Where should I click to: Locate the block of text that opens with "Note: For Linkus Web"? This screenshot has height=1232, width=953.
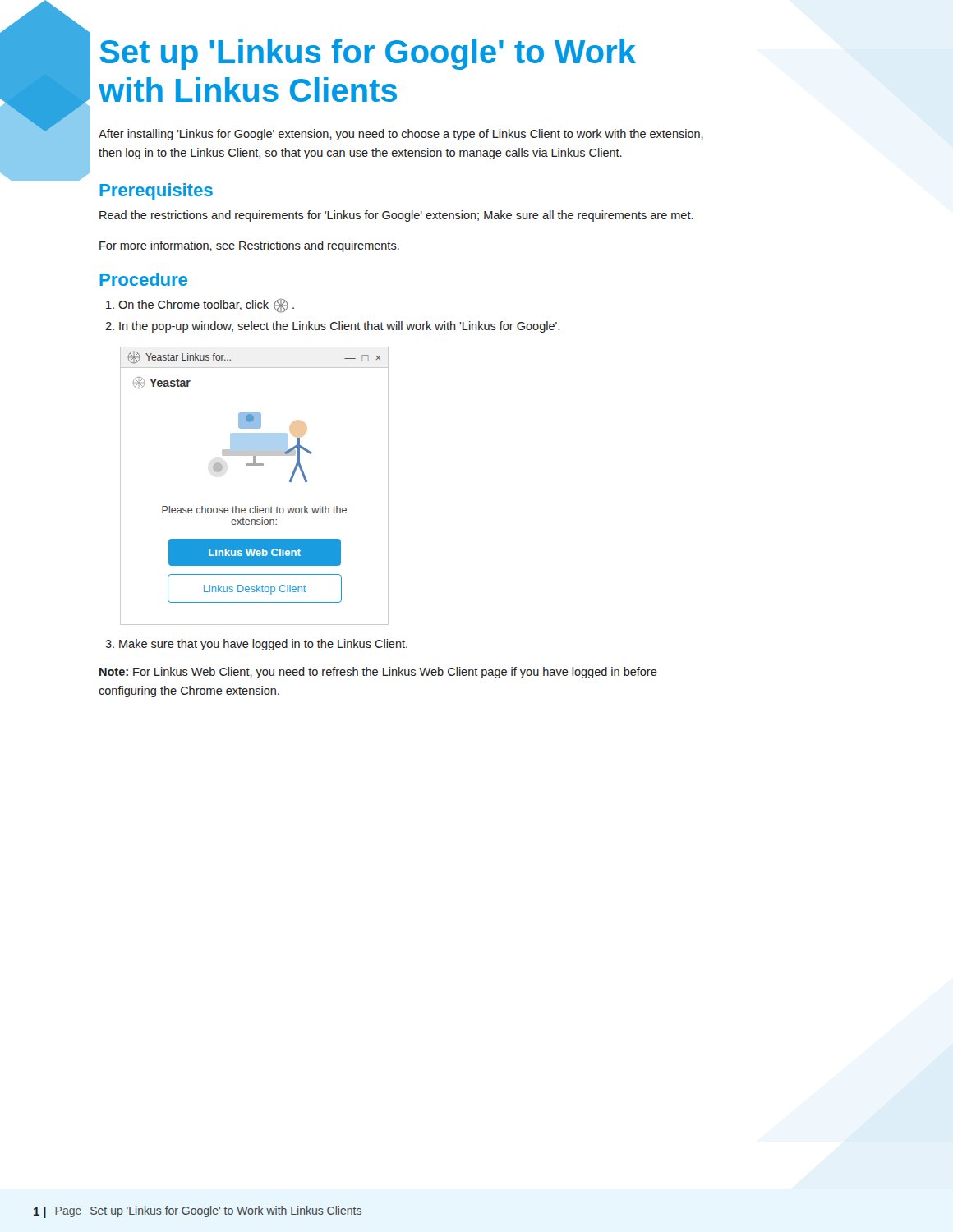click(x=378, y=681)
